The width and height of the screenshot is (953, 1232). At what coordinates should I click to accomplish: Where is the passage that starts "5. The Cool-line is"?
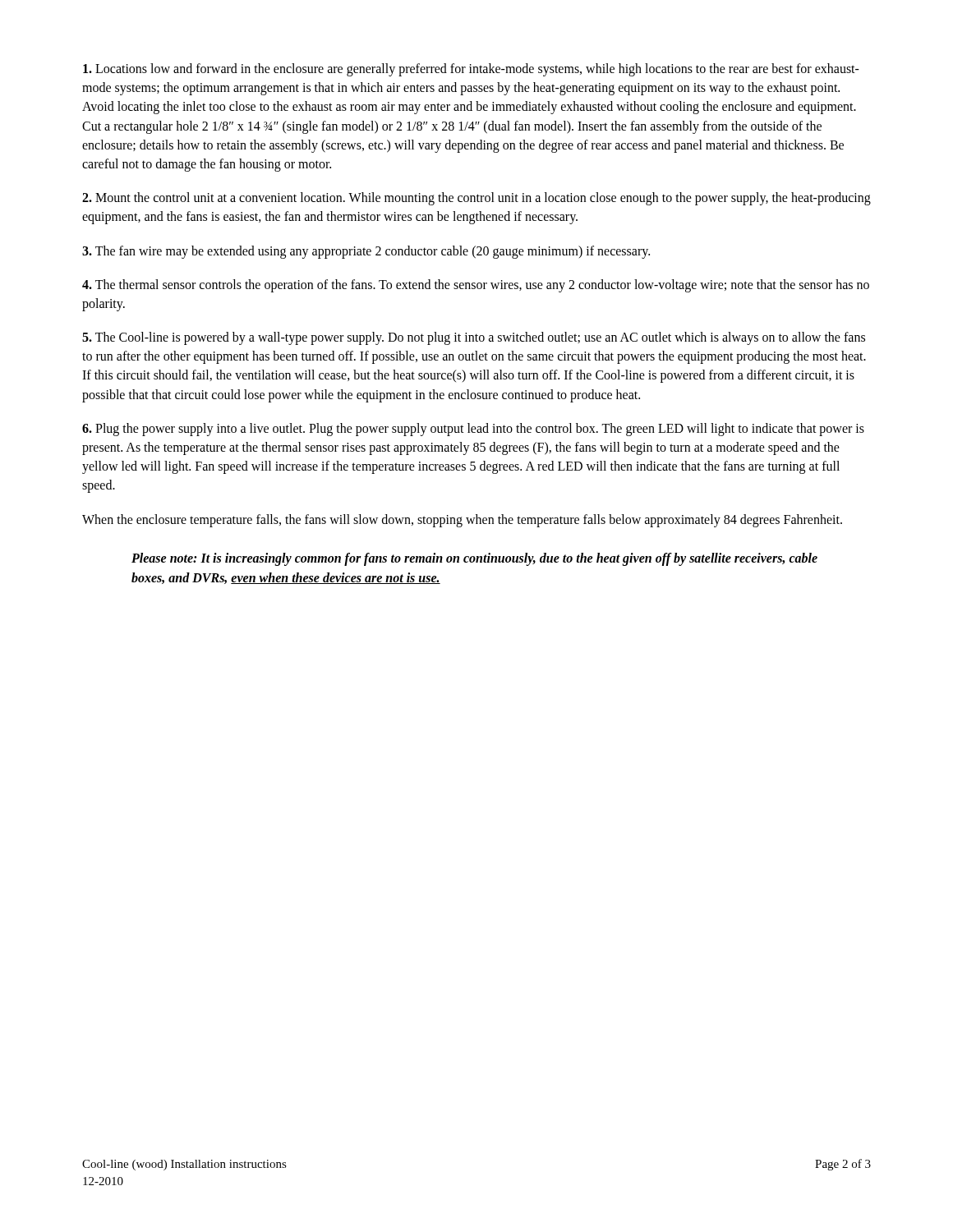click(476, 366)
